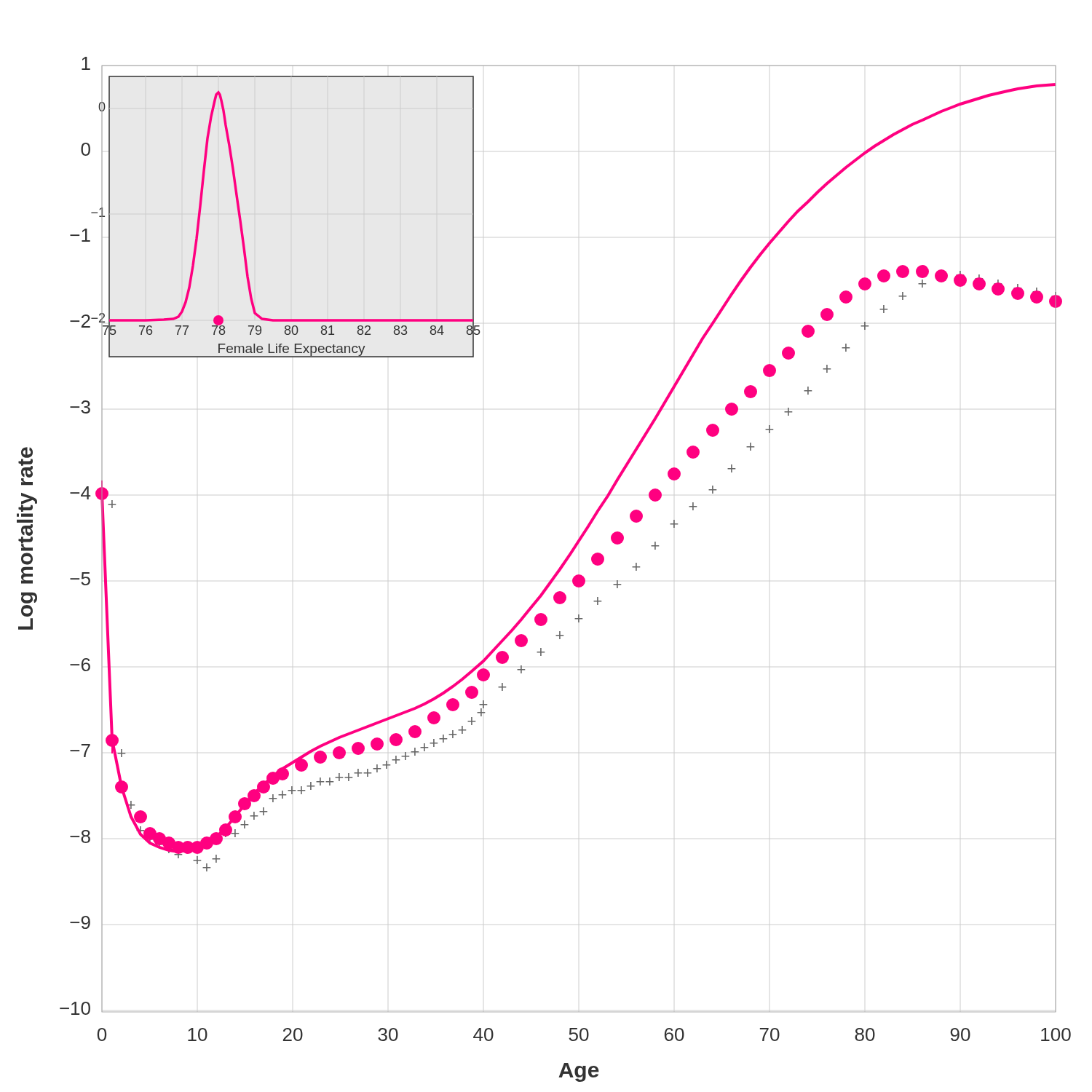Viewport: 1092px width, 1092px height.
Task: Select the continuous plot
Action: (550, 550)
